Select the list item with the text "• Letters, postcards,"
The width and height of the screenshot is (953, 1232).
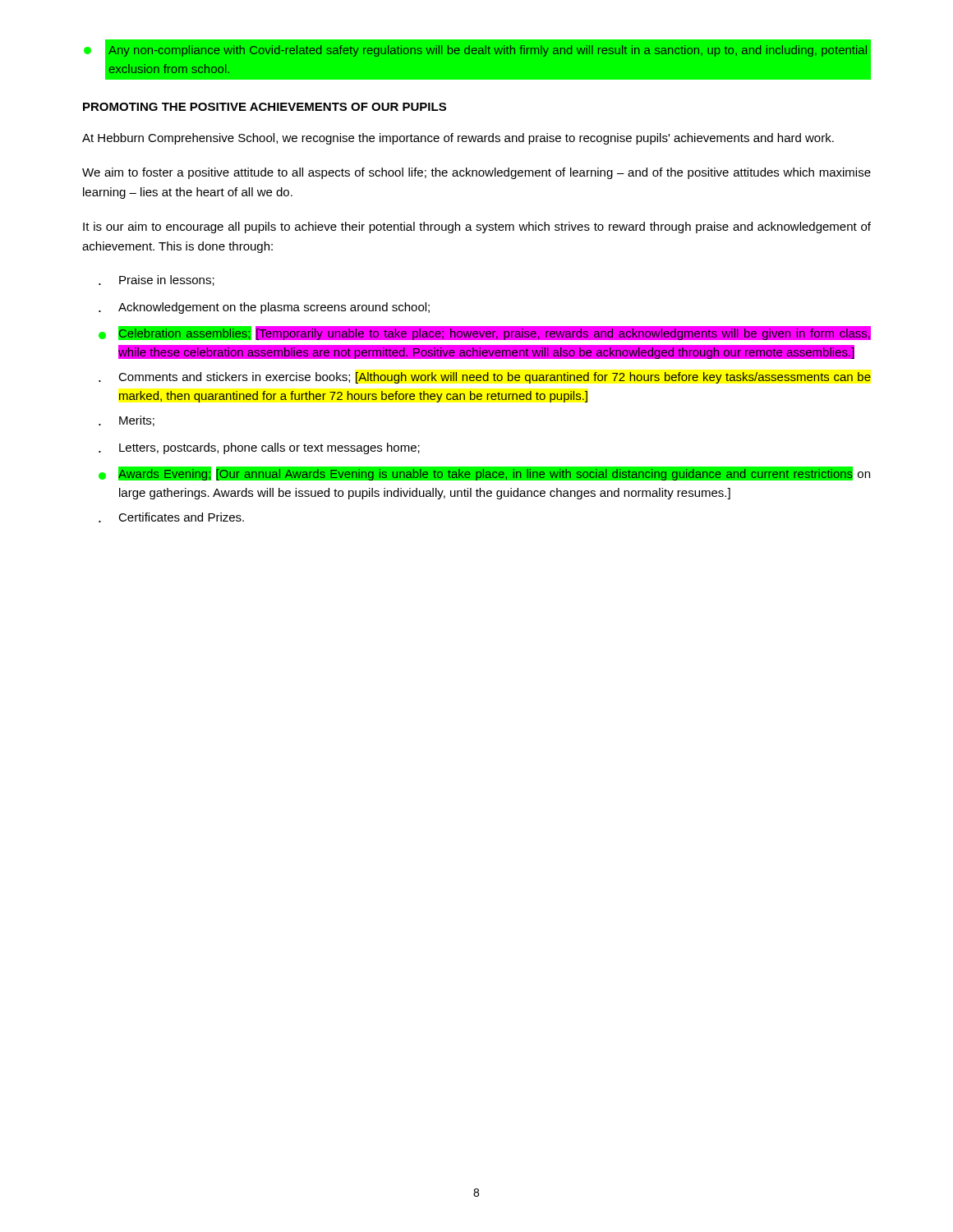[x=259, y=448]
